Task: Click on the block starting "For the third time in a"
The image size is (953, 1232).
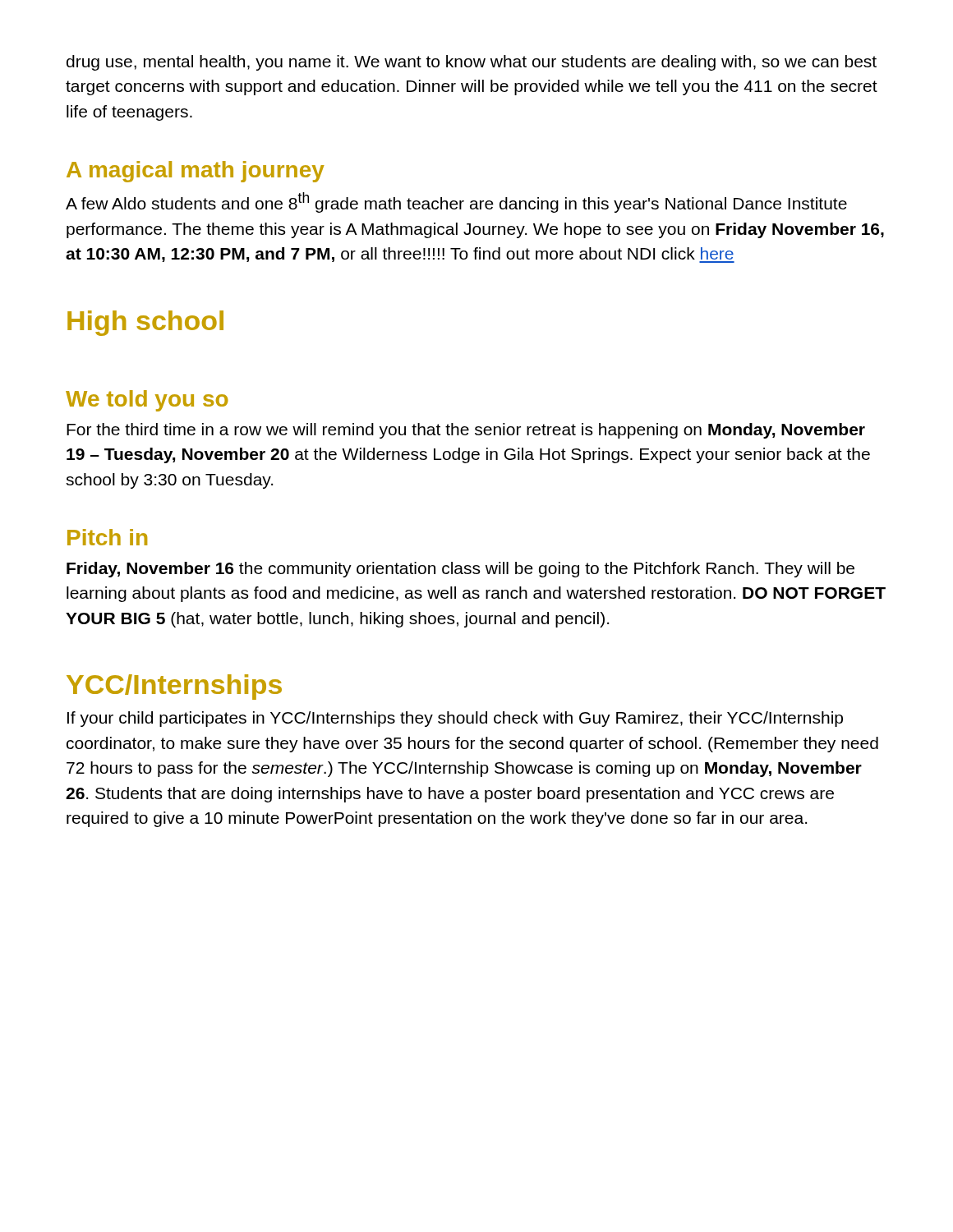Action: tap(468, 454)
